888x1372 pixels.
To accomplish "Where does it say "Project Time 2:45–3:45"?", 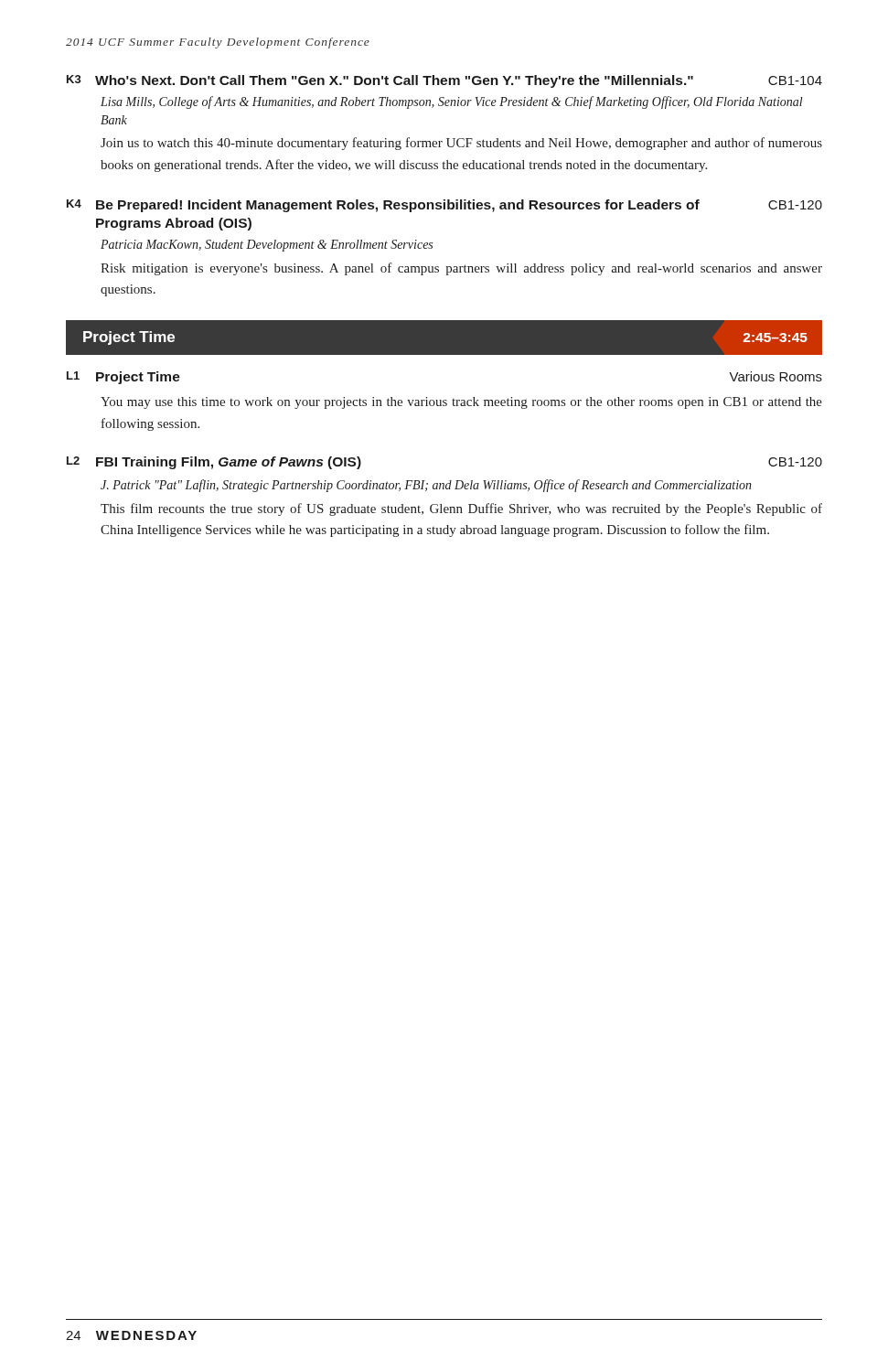I will [x=128, y=336].
